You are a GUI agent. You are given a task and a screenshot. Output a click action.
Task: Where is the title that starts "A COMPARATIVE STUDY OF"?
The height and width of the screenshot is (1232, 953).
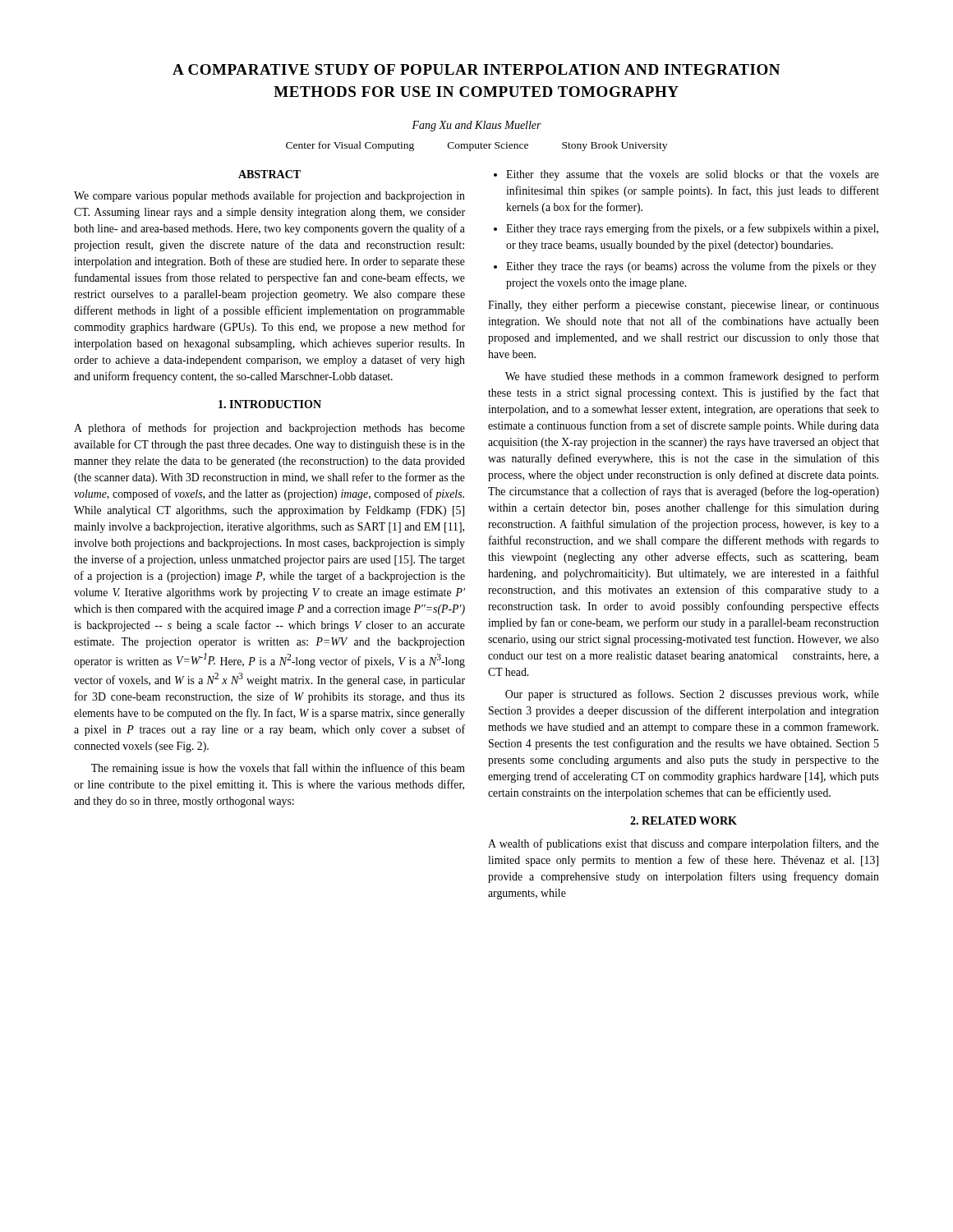tap(476, 81)
